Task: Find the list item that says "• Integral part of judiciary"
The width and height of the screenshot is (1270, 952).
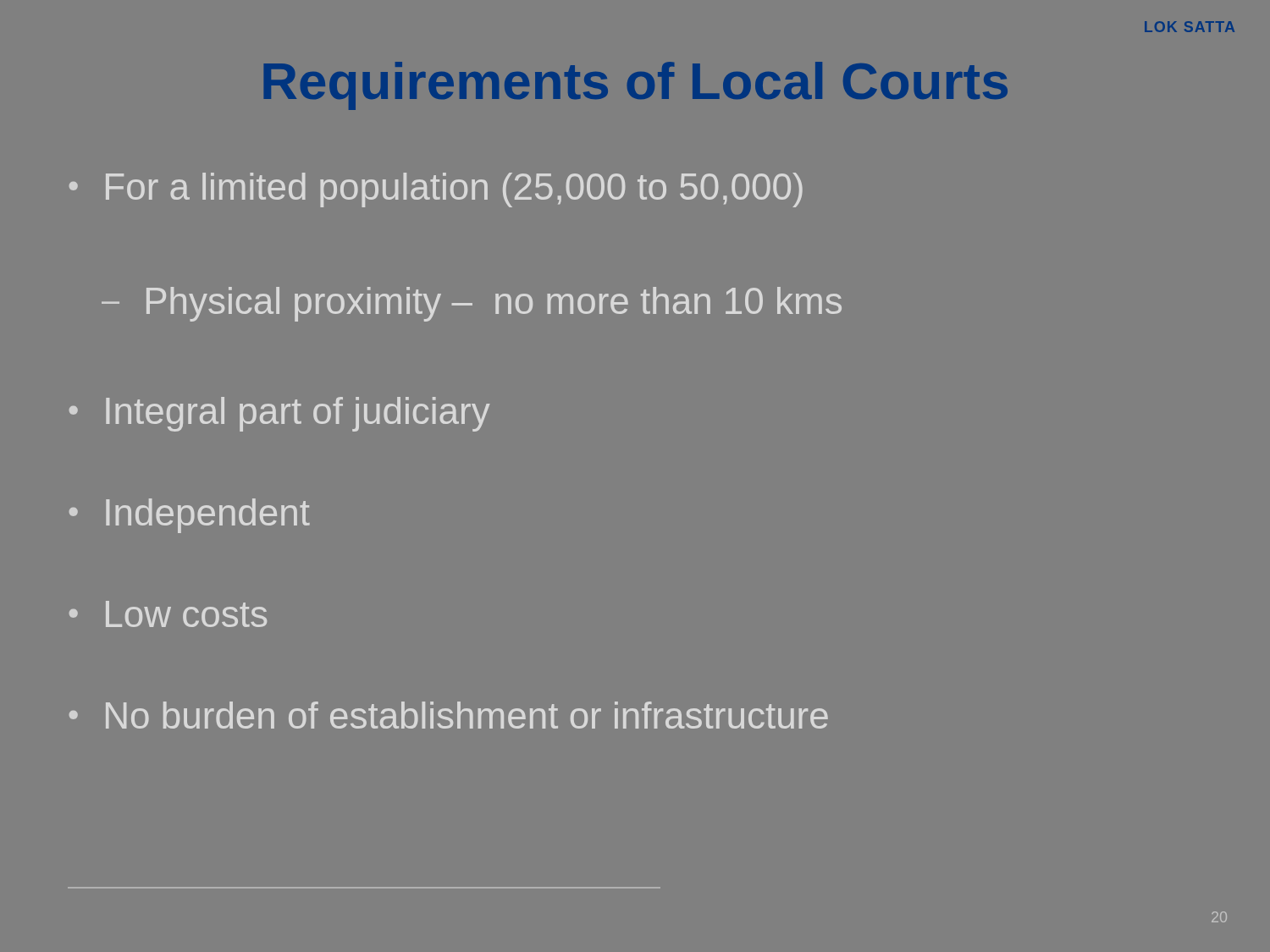Action: pos(279,412)
